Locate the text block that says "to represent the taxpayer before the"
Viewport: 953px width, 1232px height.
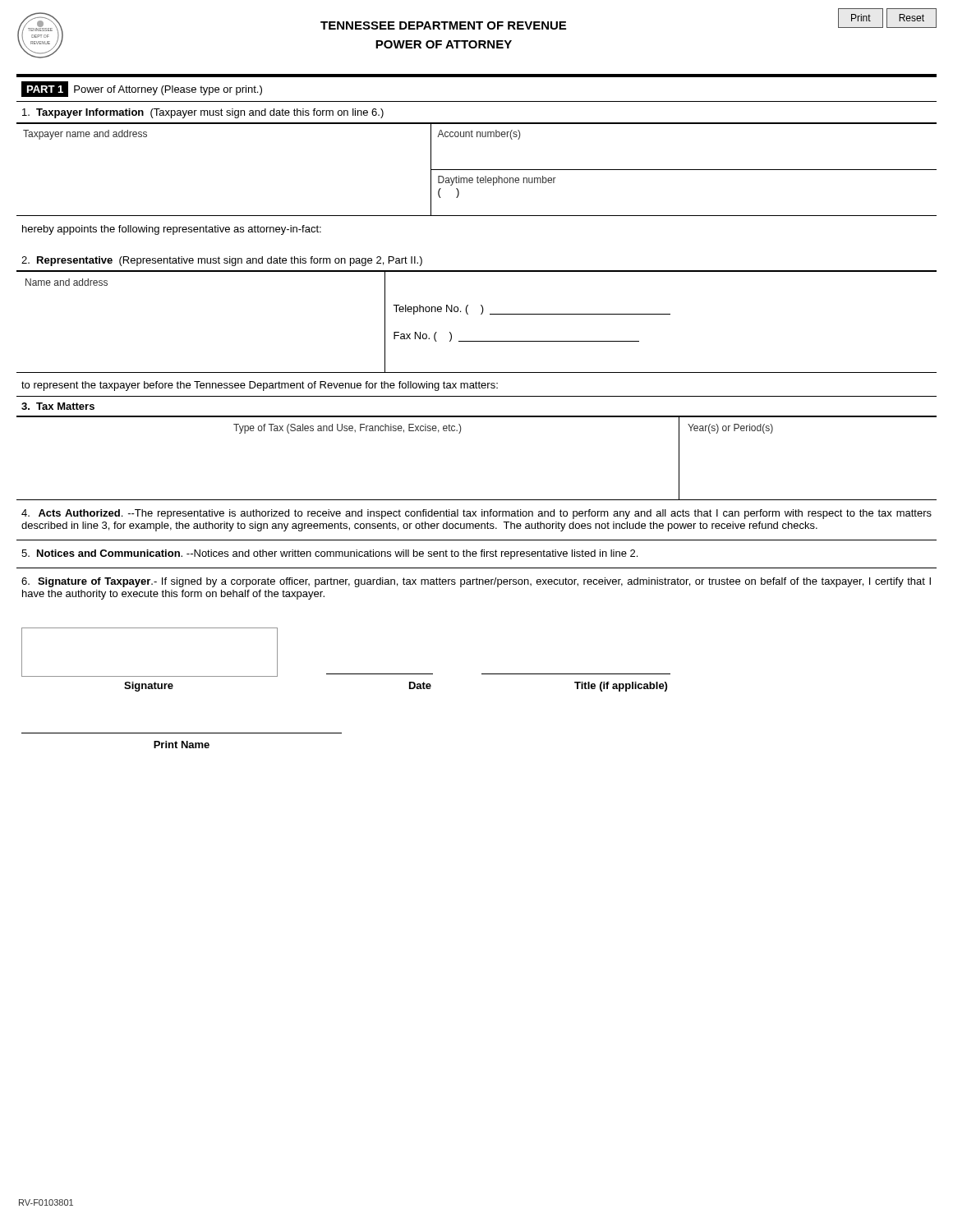[260, 385]
